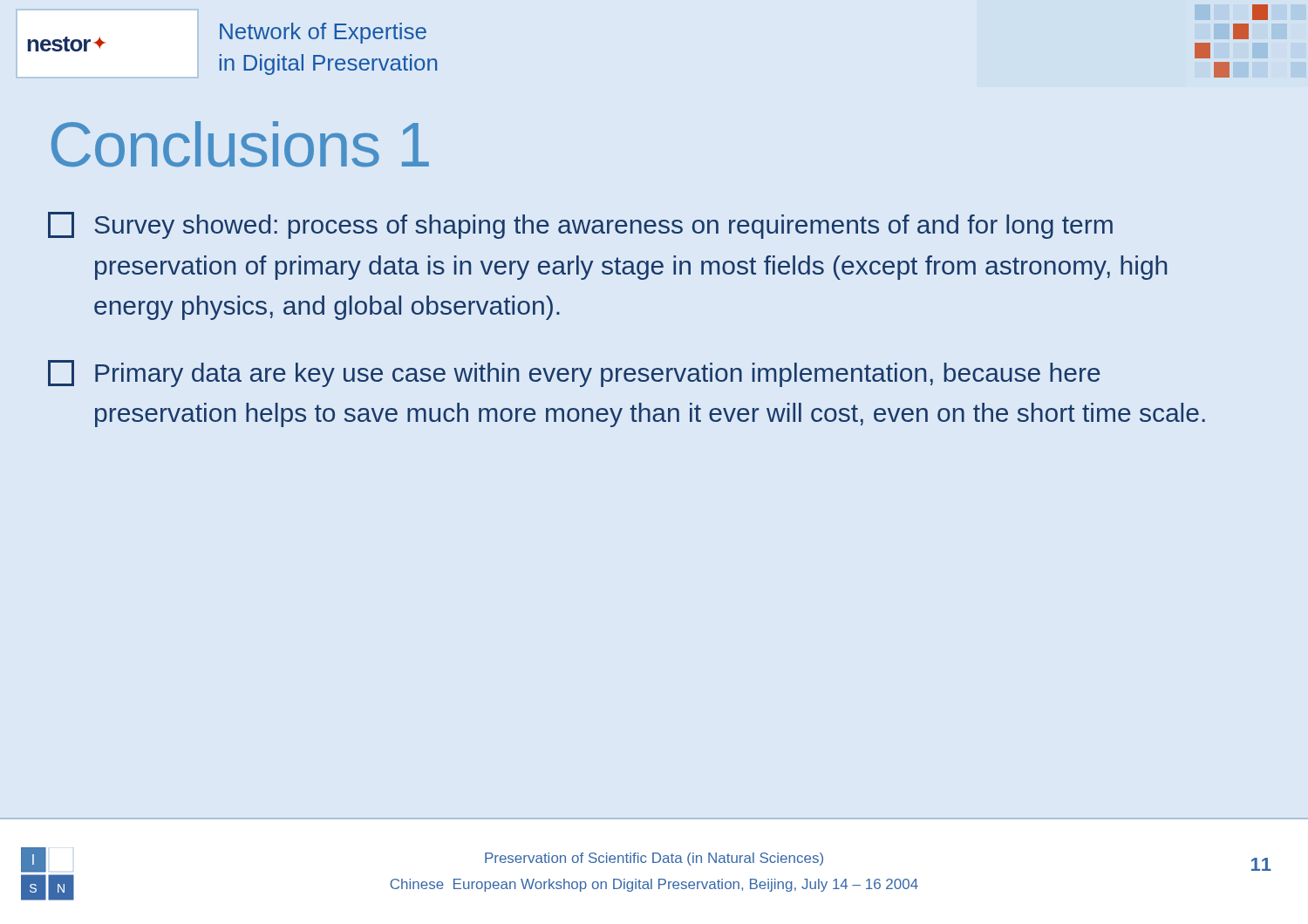Where is the passage that starts "Primary data are key use case within"?
This screenshot has height=924, width=1308.
point(650,393)
